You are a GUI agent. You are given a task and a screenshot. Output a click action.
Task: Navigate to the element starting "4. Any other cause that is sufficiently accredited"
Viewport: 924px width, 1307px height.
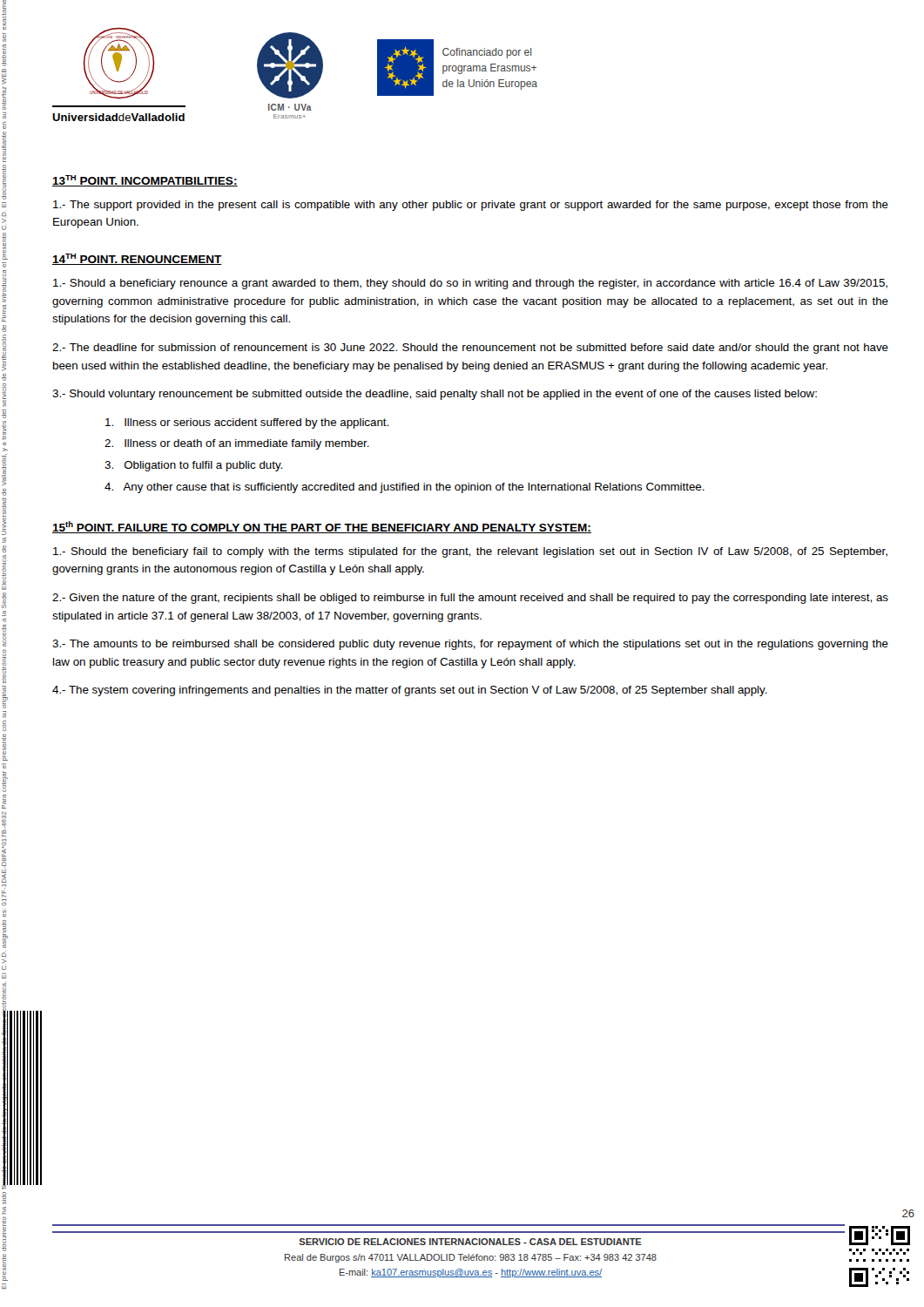405,486
